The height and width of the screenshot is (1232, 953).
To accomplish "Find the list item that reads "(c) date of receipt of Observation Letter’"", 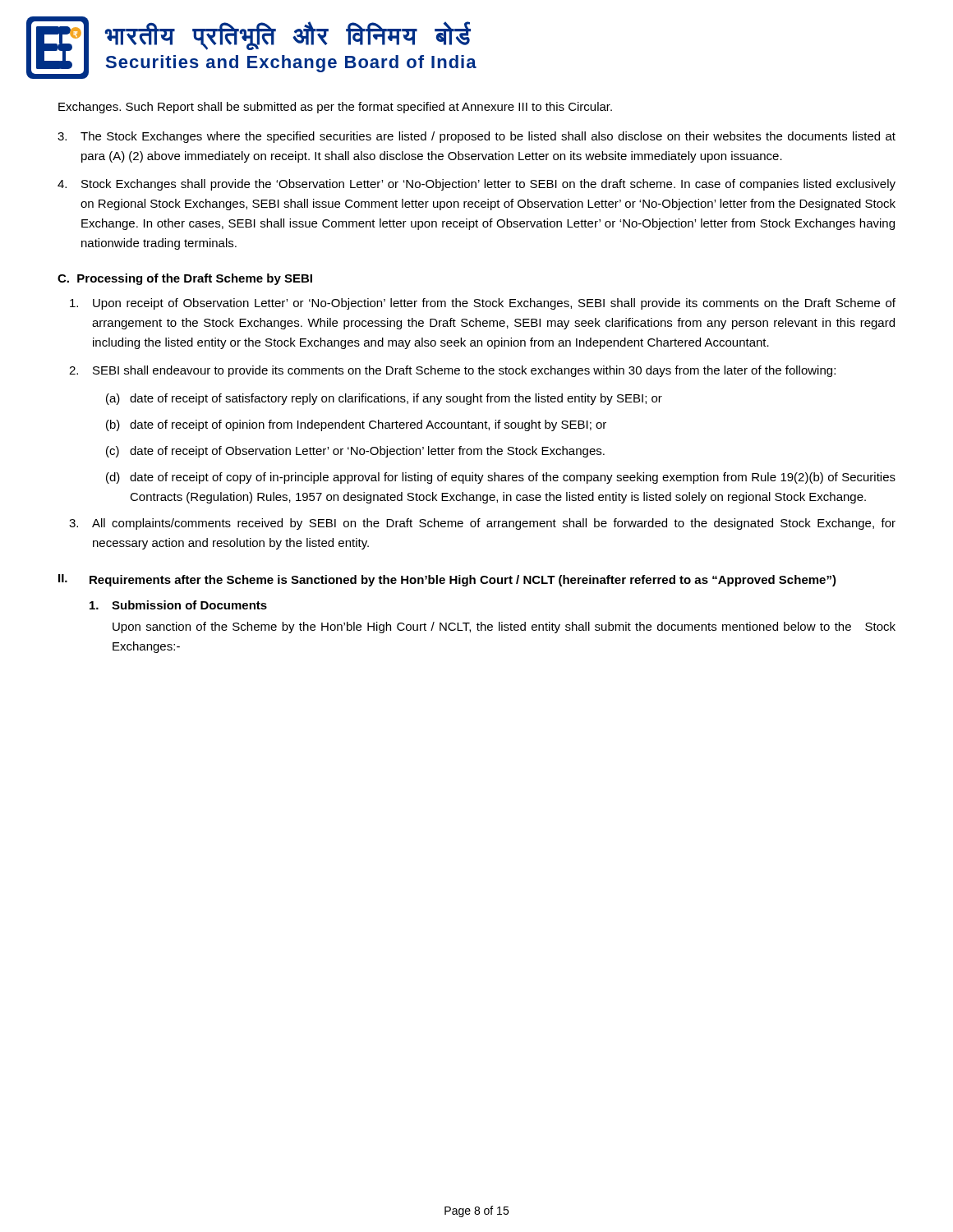I will pyautogui.click(x=500, y=451).
